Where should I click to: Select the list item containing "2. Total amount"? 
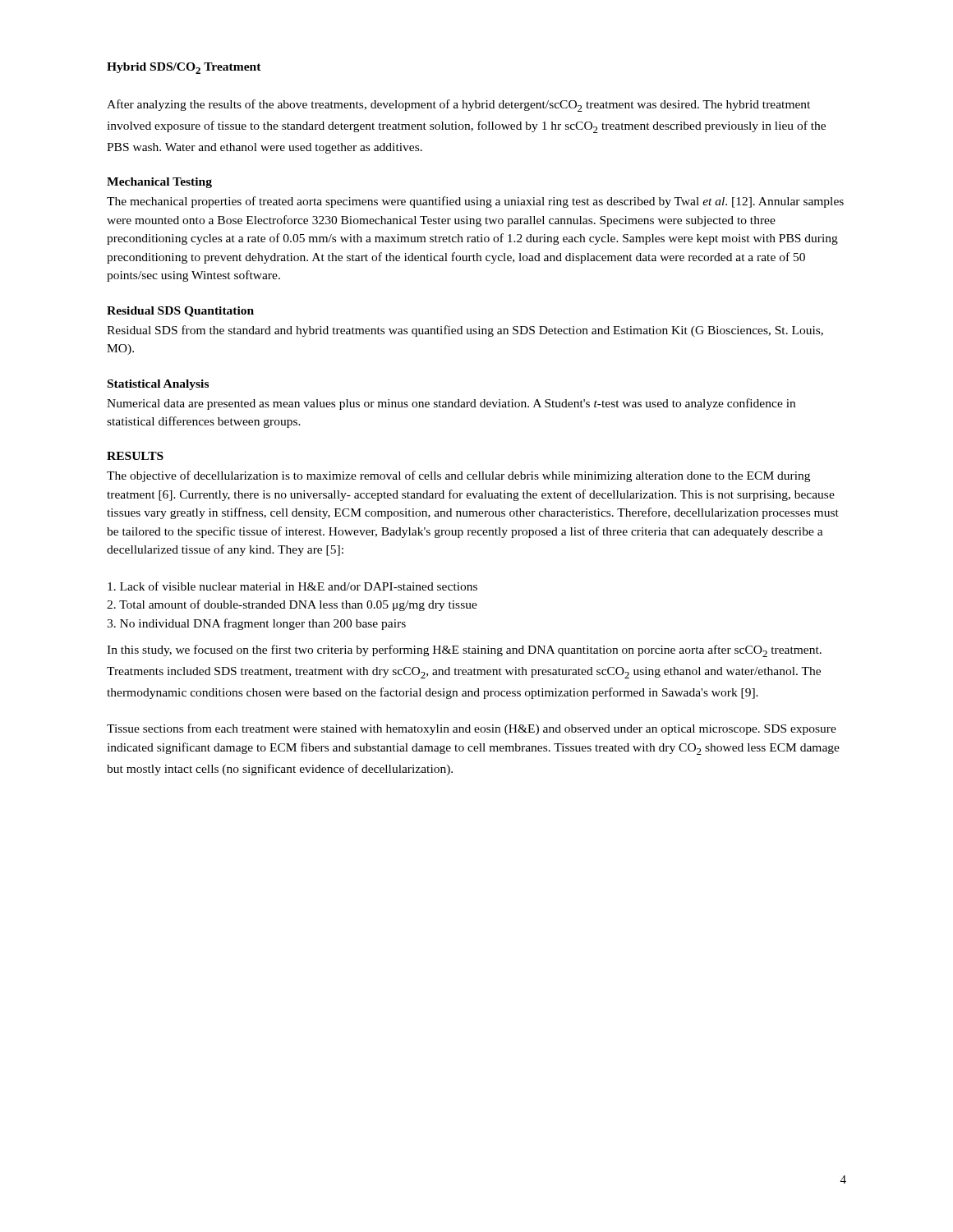(x=292, y=604)
